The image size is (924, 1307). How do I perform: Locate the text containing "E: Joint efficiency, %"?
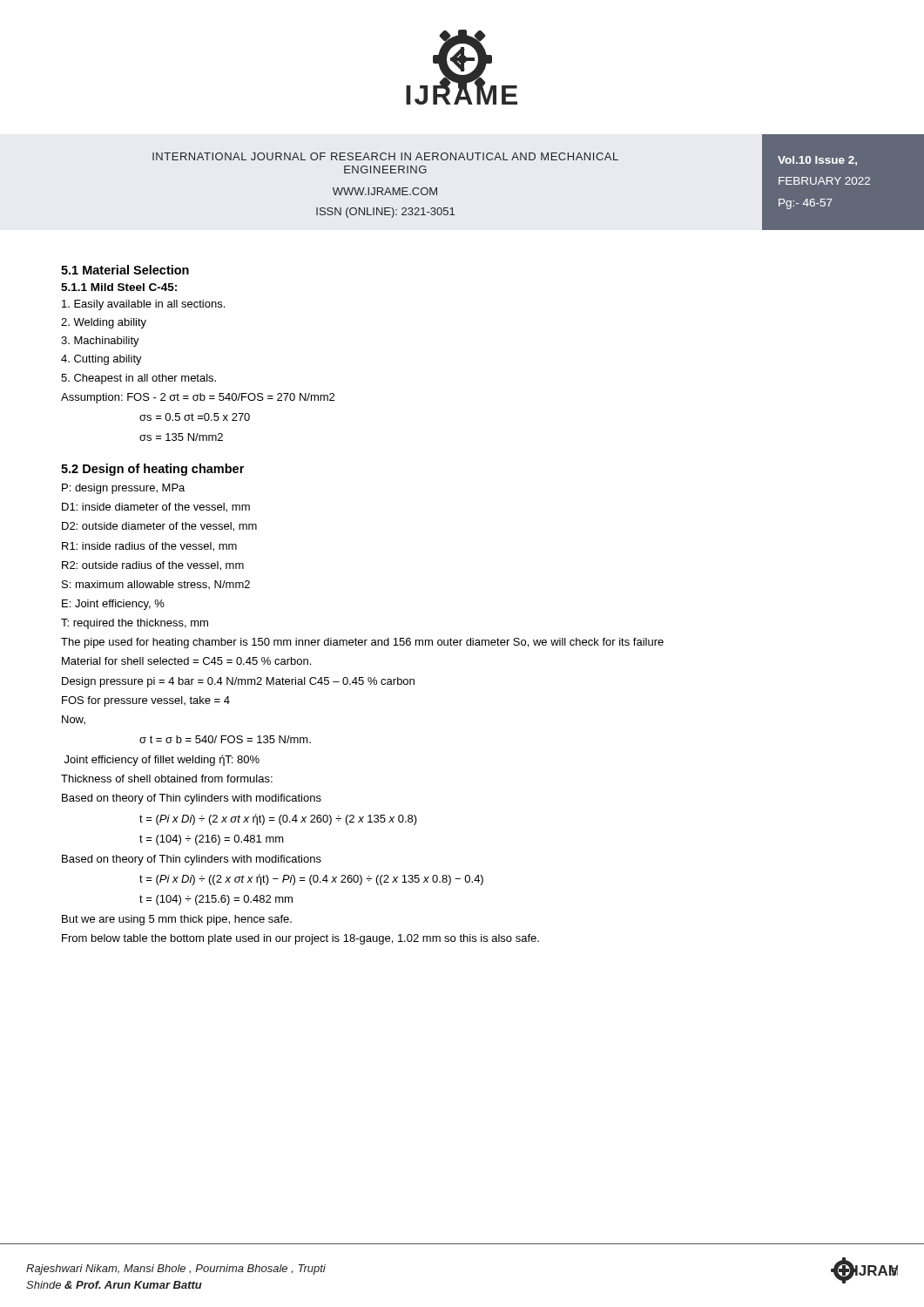click(x=113, y=603)
